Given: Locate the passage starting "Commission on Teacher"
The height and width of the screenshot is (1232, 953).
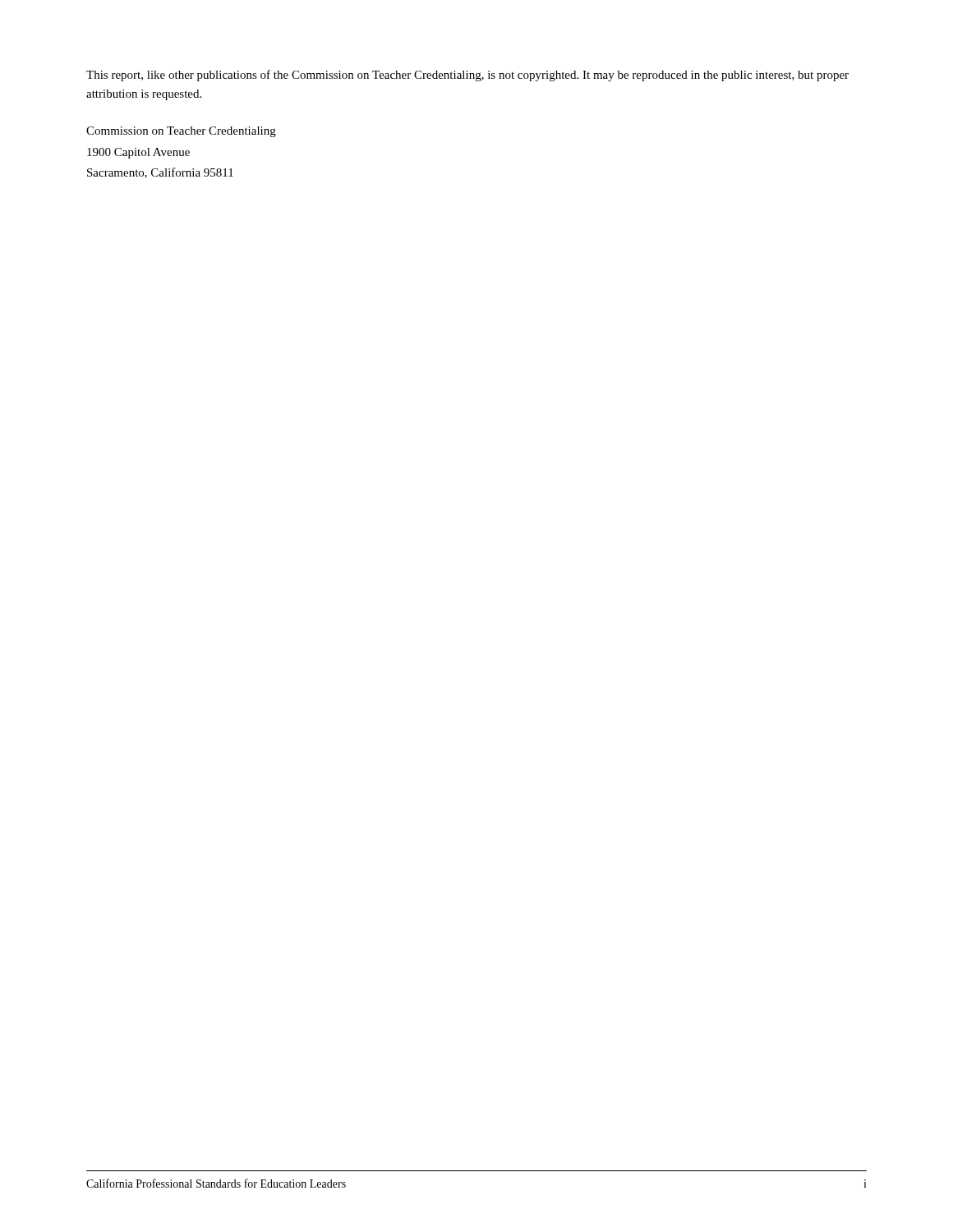Looking at the screenshot, I should [x=181, y=152].
